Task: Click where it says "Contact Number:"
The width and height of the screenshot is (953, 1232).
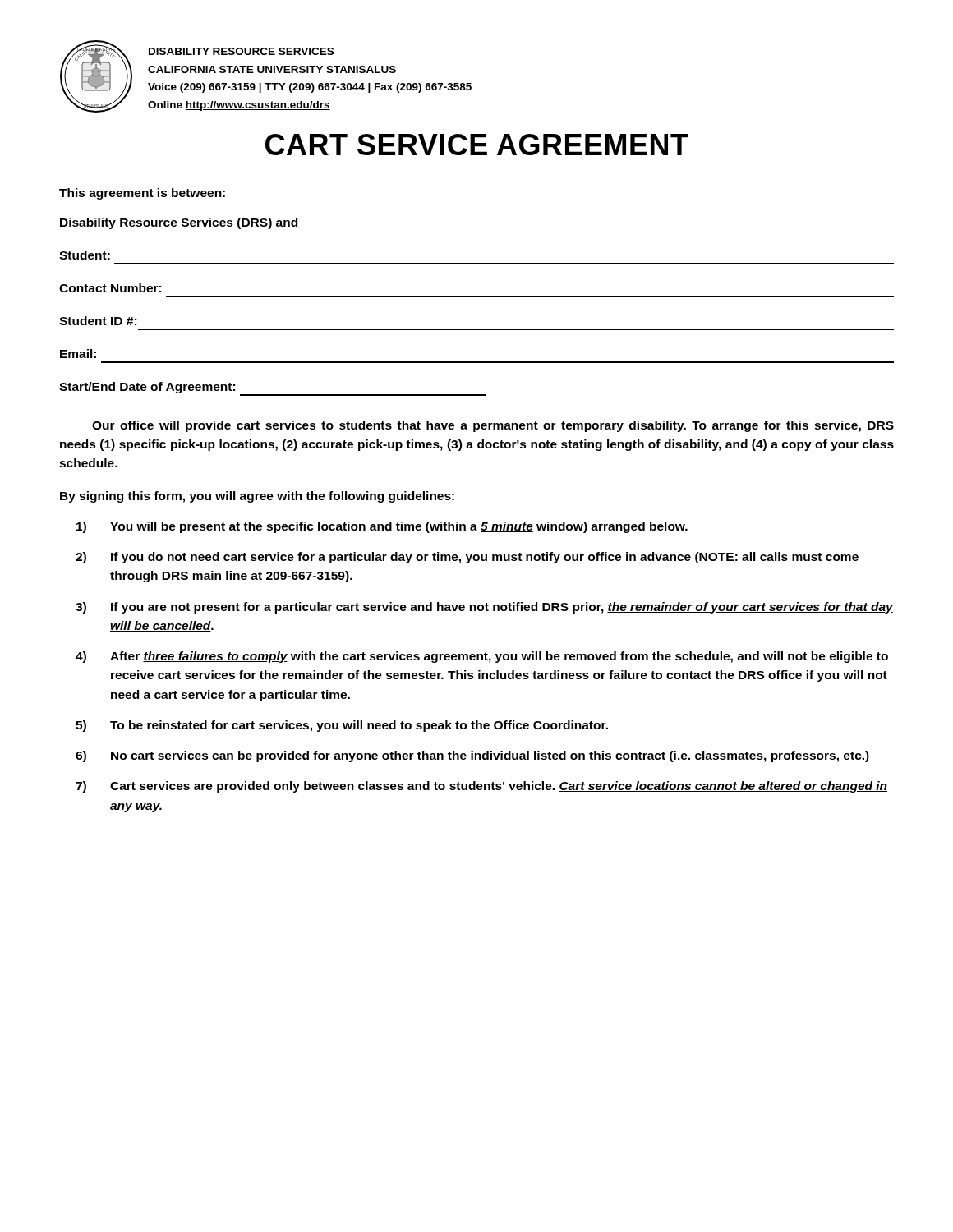Action: 476,288
